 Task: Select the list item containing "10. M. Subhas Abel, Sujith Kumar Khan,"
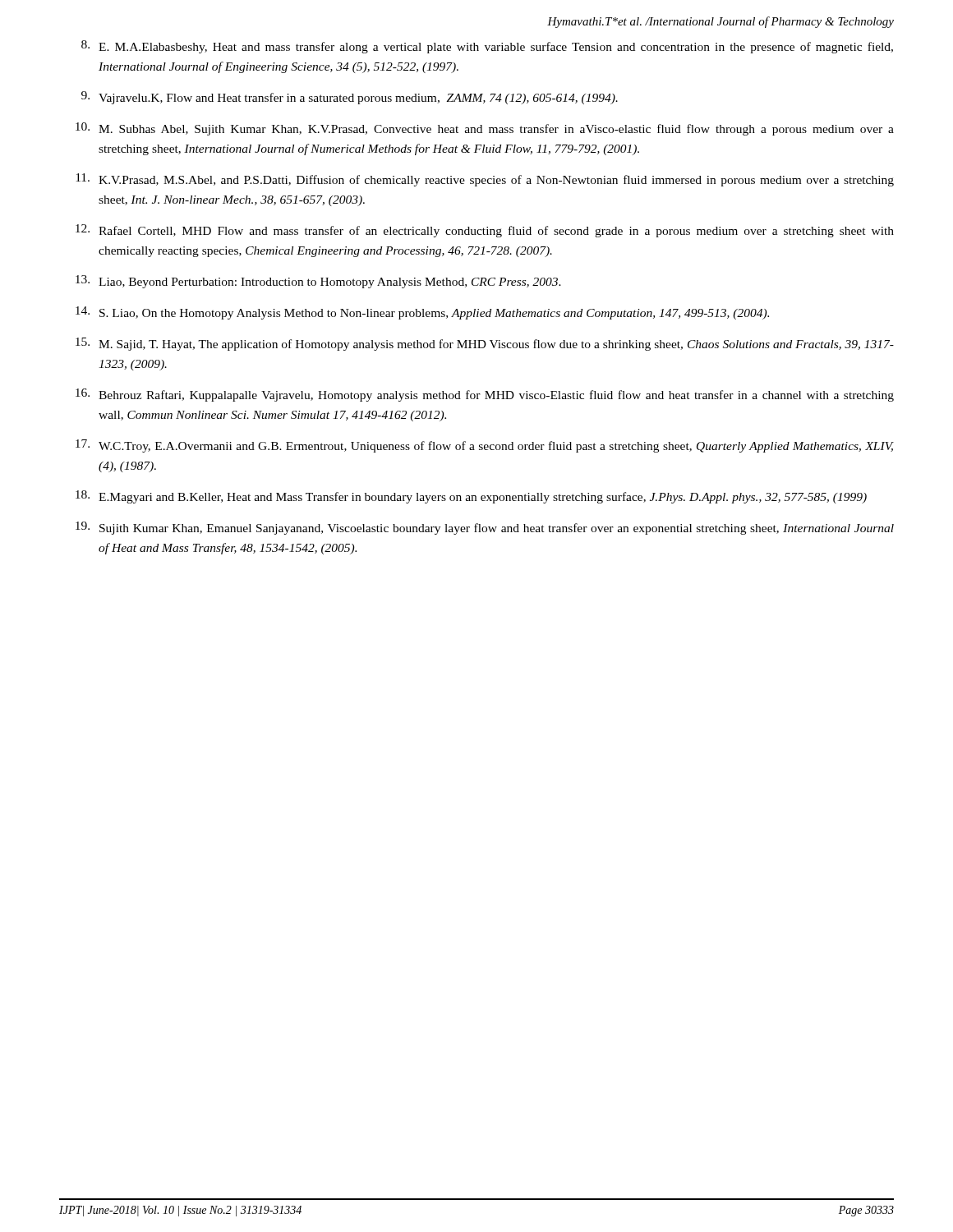(x=476, y=139)
